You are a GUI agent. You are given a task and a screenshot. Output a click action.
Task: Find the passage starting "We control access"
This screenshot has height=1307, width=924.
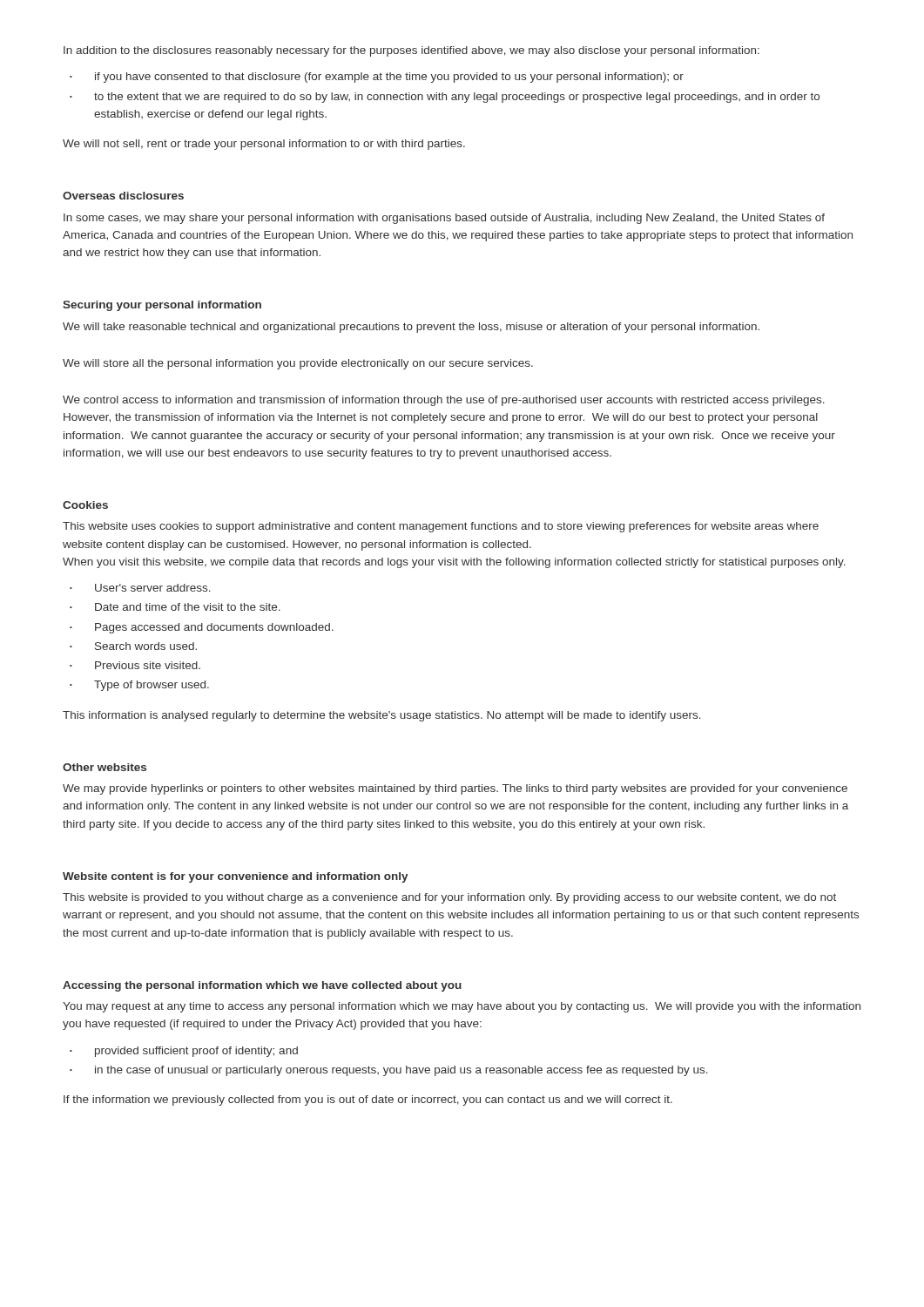pos(449,426)
